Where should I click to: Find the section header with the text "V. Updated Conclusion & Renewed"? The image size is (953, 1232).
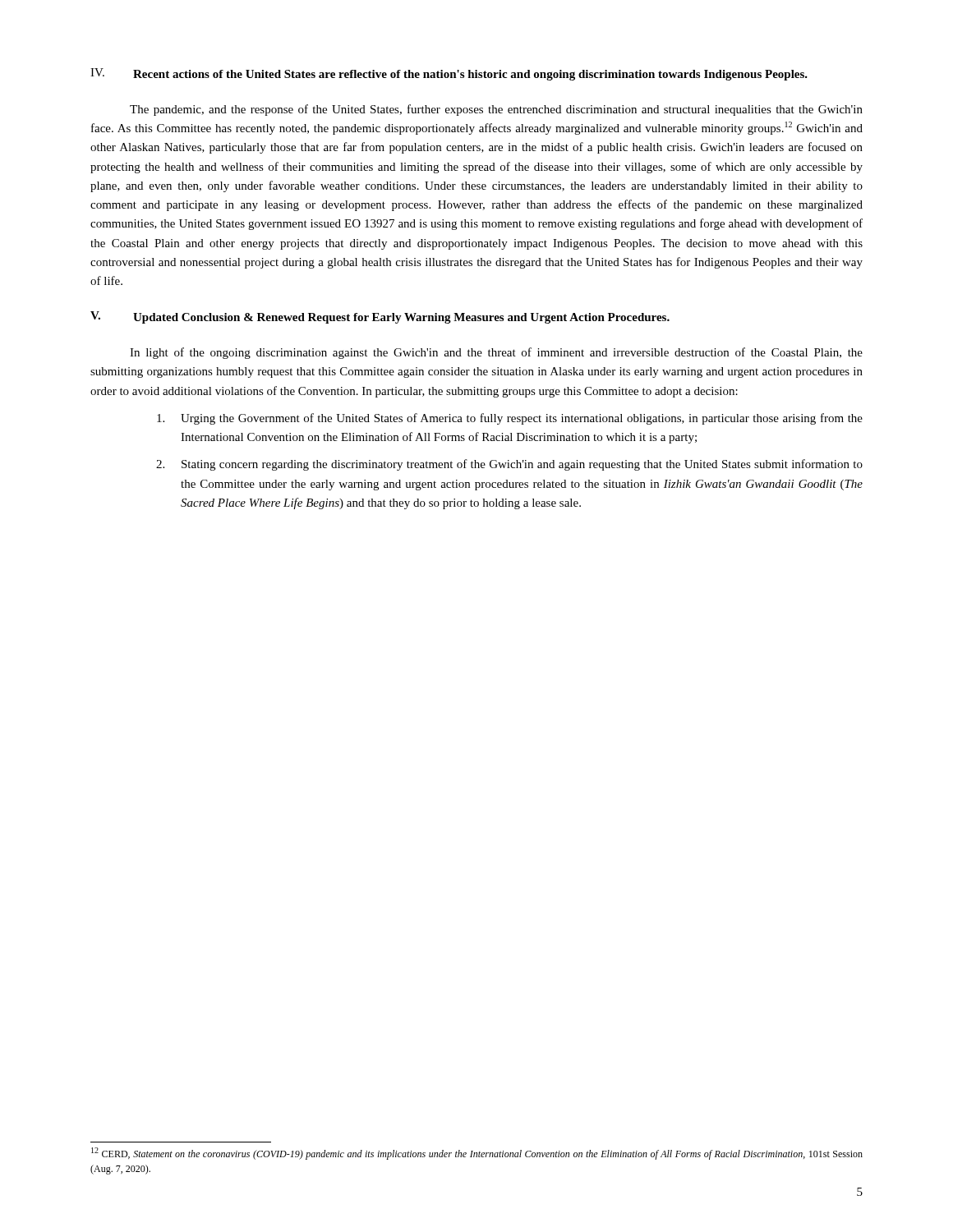(x=380, y=318)
